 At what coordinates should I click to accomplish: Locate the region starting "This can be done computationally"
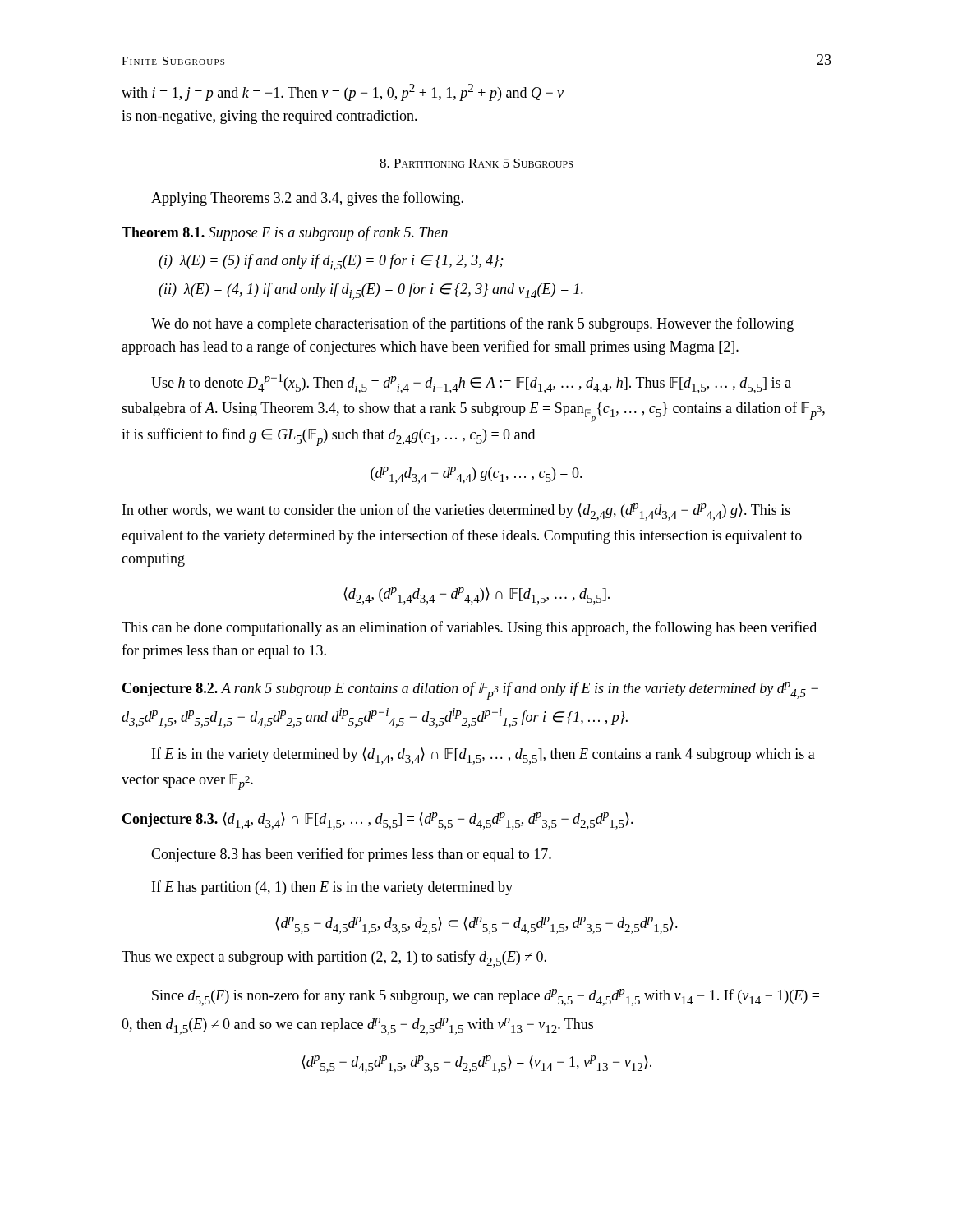click(x=476, y=640)
